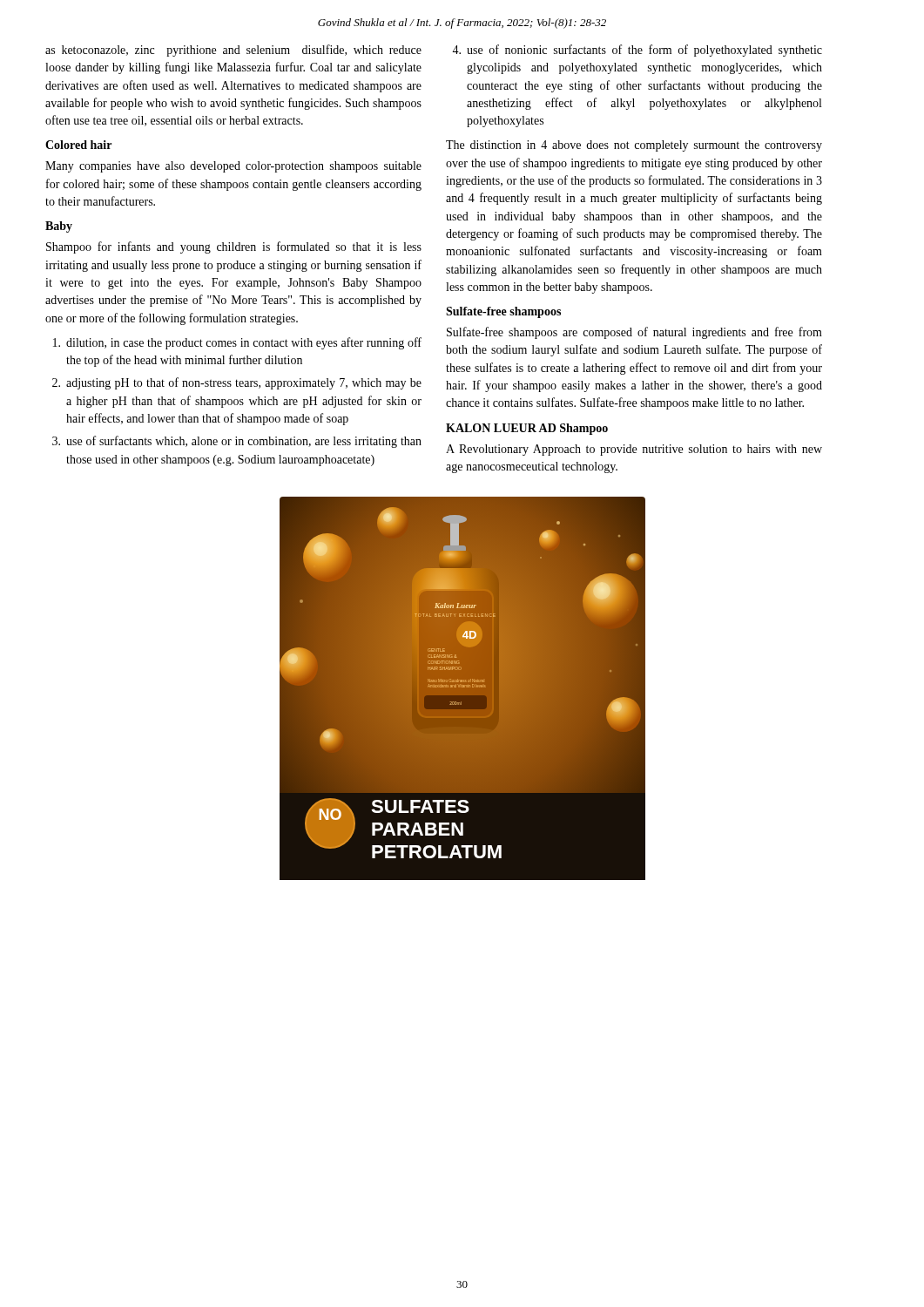Click on the text block starting "3. use of surfactants"
The image size is (924, 1307).
233,451
